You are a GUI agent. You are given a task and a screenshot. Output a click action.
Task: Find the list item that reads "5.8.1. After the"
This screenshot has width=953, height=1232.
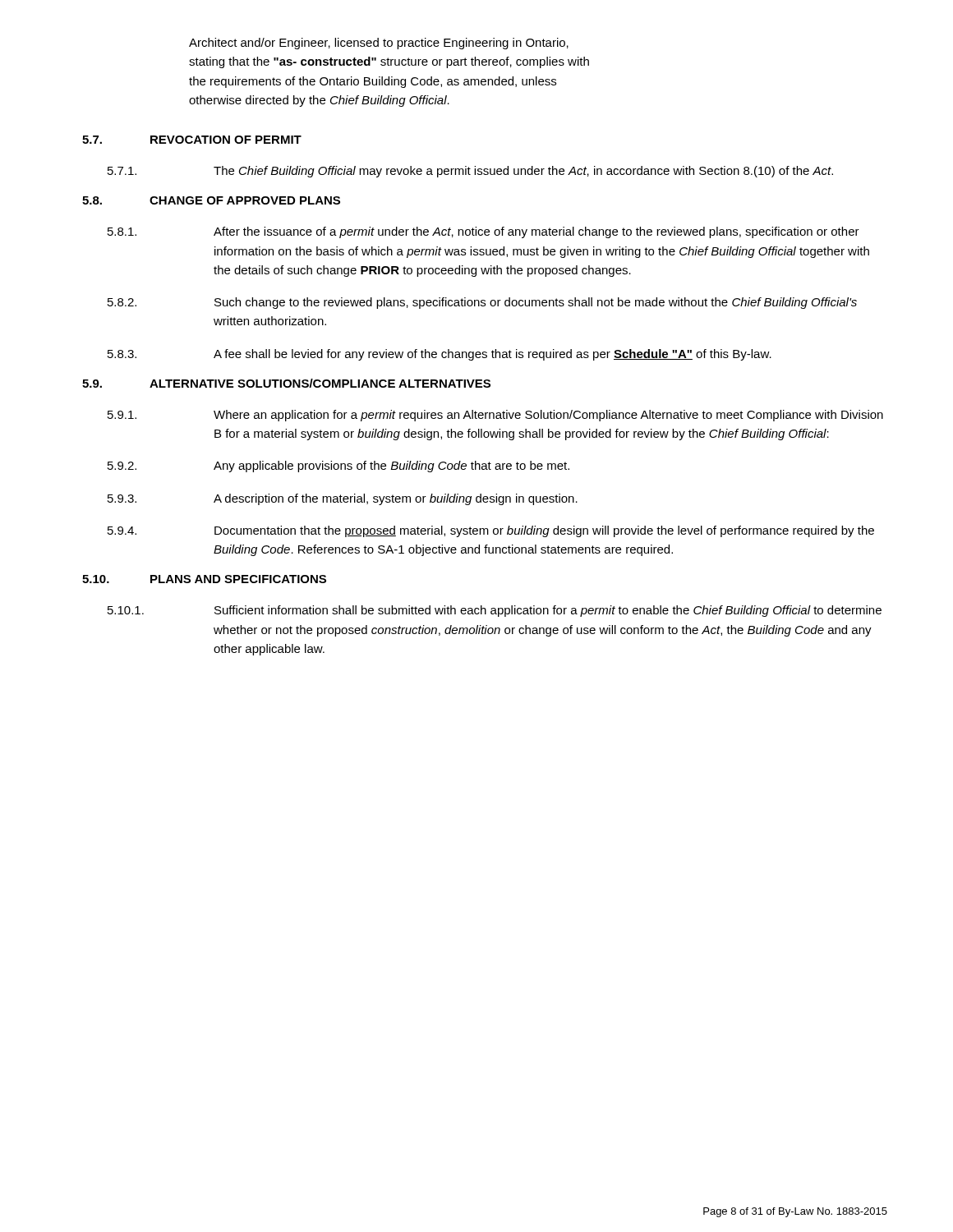click(x=485, y=251)
